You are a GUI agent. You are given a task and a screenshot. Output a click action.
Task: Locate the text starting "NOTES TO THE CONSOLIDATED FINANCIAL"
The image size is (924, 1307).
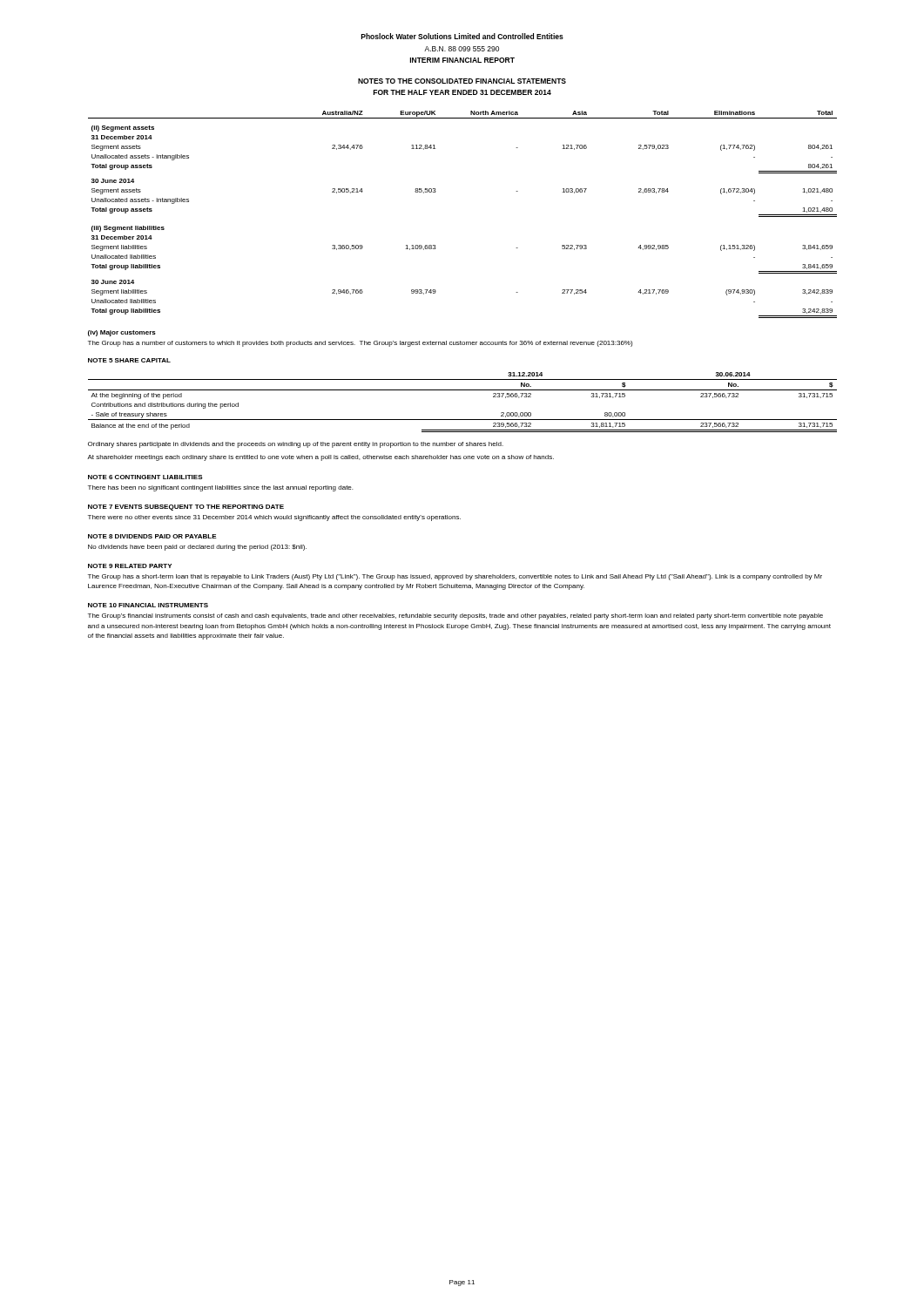tap(462, 87)
